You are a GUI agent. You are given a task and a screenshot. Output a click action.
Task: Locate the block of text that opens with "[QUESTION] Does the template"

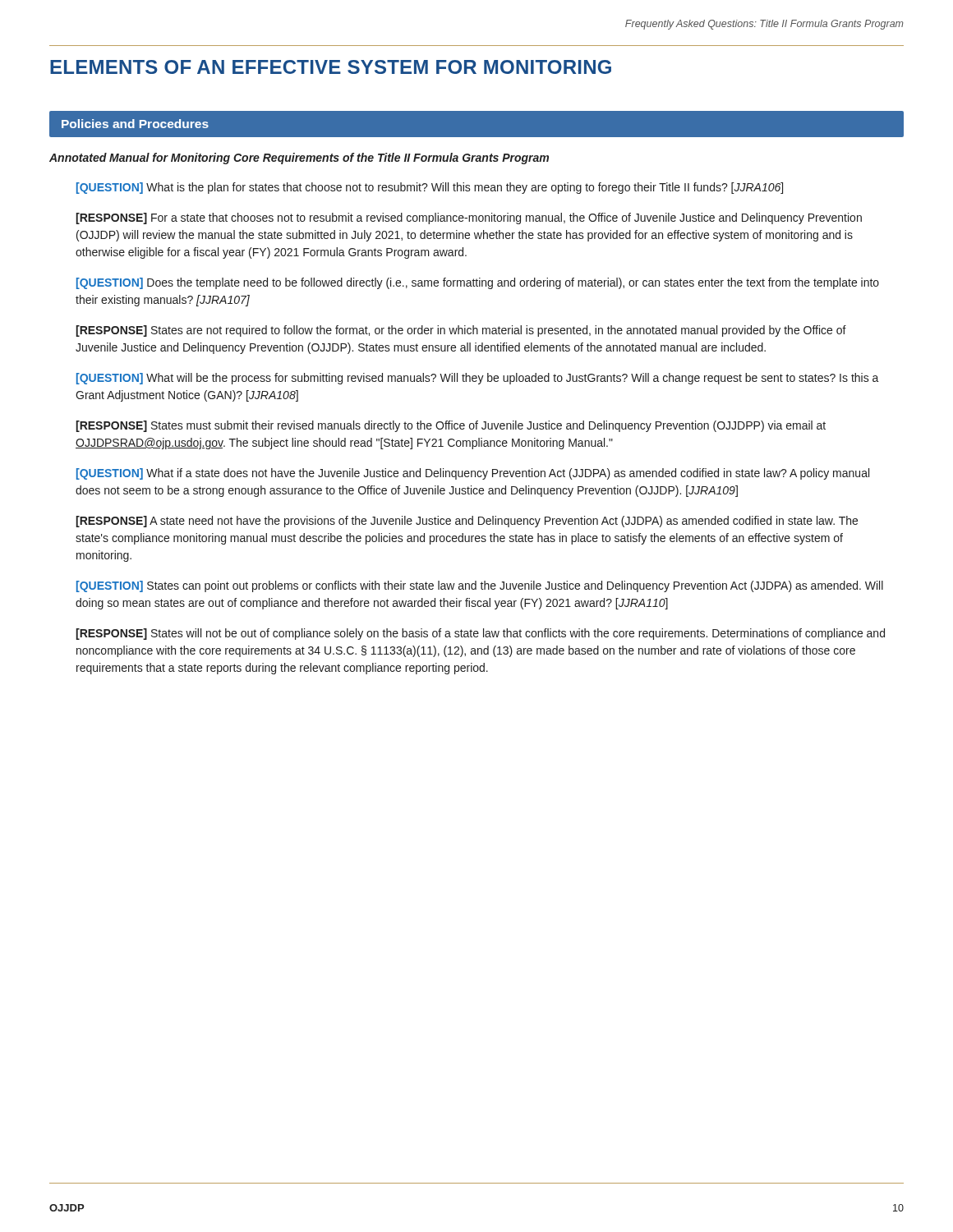pyautogui.click(x=477, y=291)
